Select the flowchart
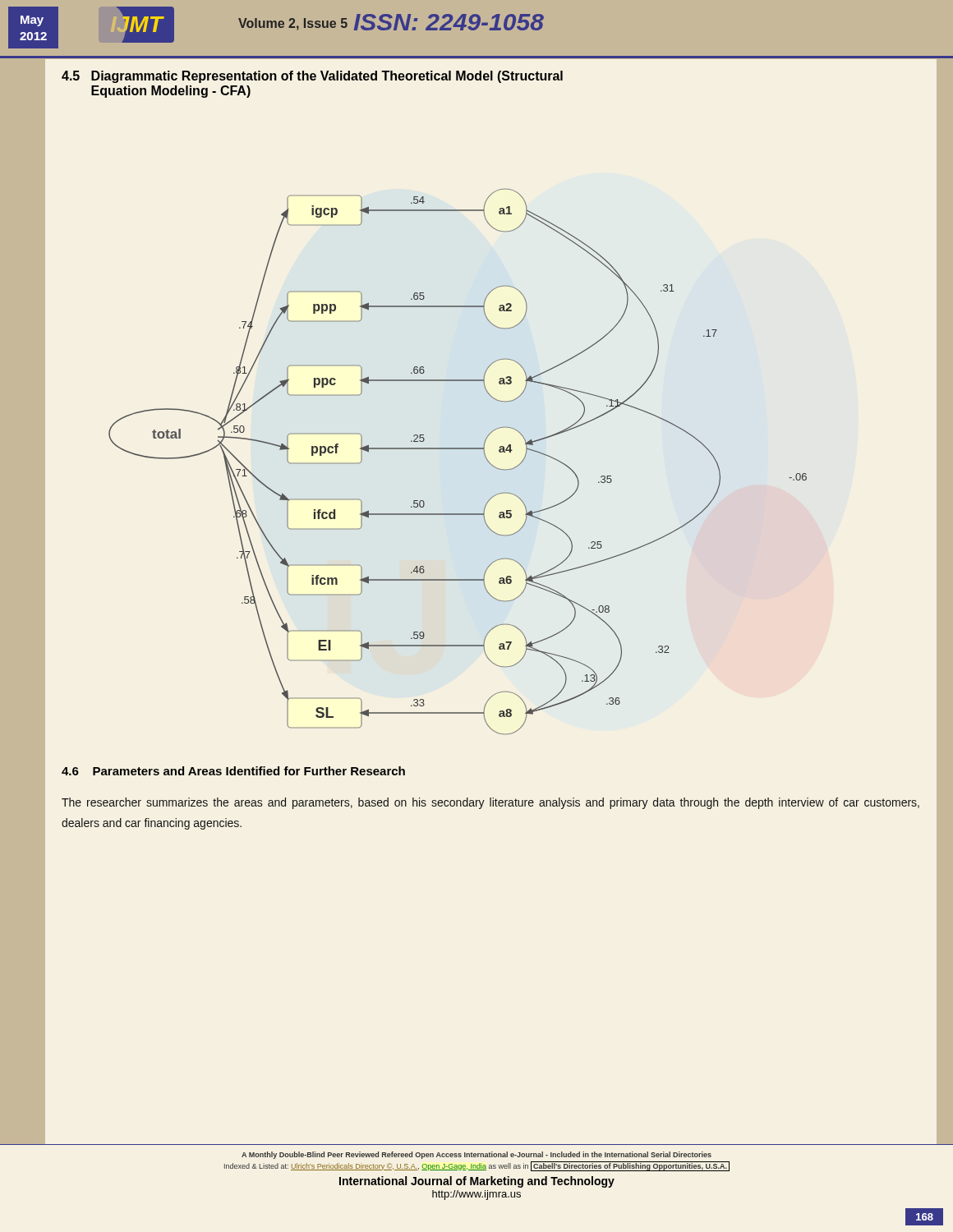Screen dimensions: 1232x953 point(491,435)
